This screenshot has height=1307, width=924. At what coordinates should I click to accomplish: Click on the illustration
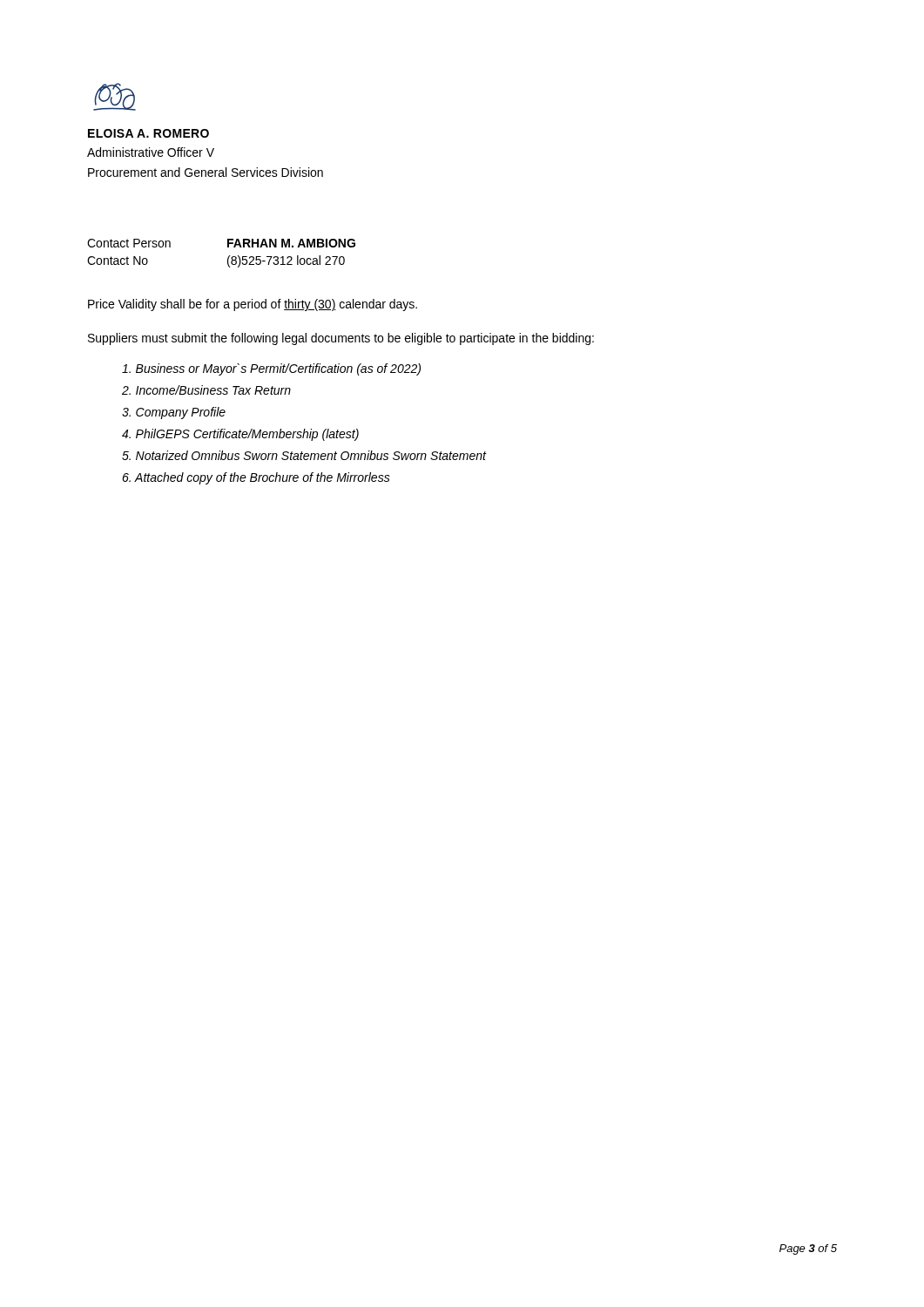click(x=124, y=94)
